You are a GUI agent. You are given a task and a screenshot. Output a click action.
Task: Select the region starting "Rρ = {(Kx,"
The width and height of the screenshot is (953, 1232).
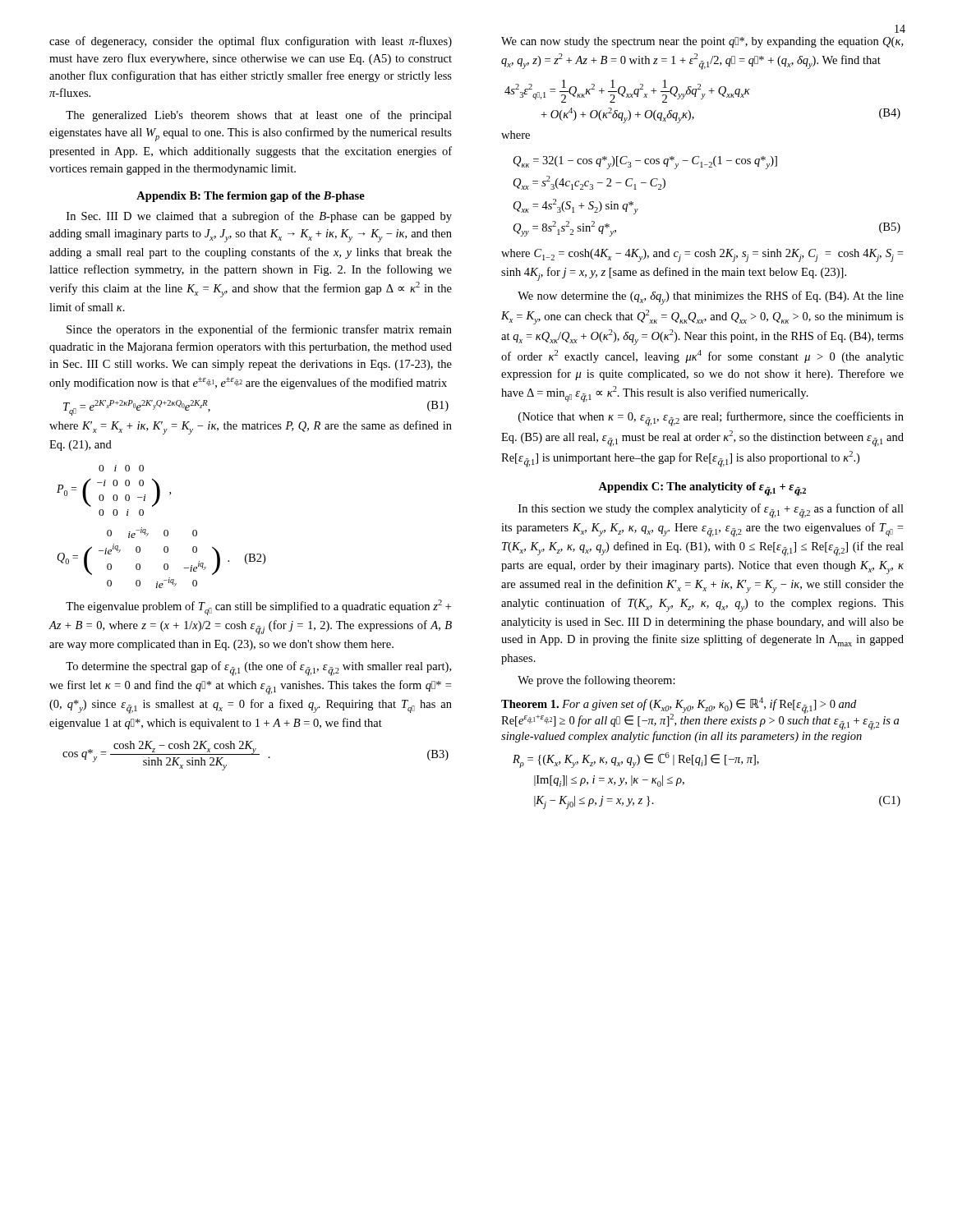click(636, 760)
